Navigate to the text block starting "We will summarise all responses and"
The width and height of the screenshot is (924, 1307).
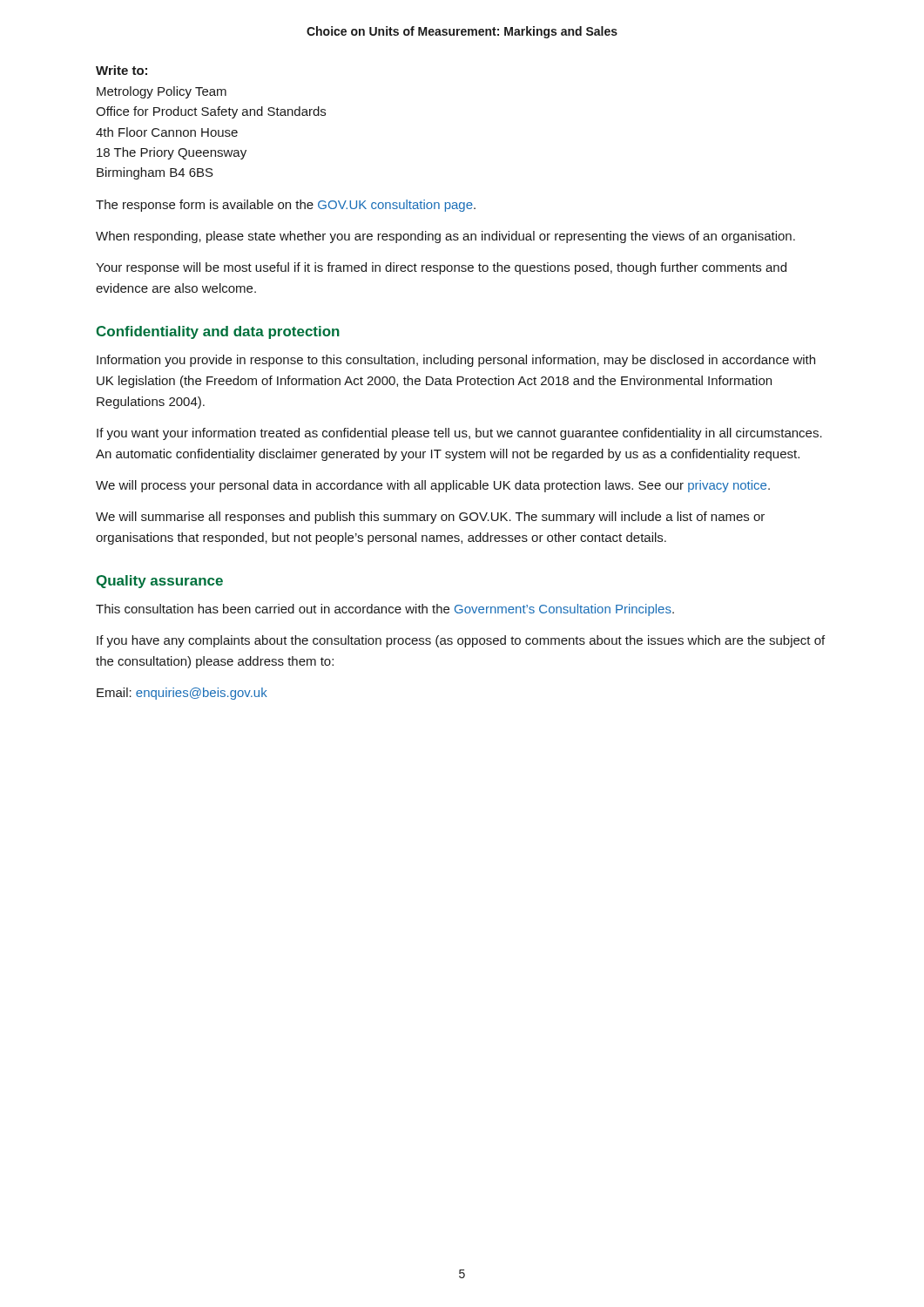point(430,527)
